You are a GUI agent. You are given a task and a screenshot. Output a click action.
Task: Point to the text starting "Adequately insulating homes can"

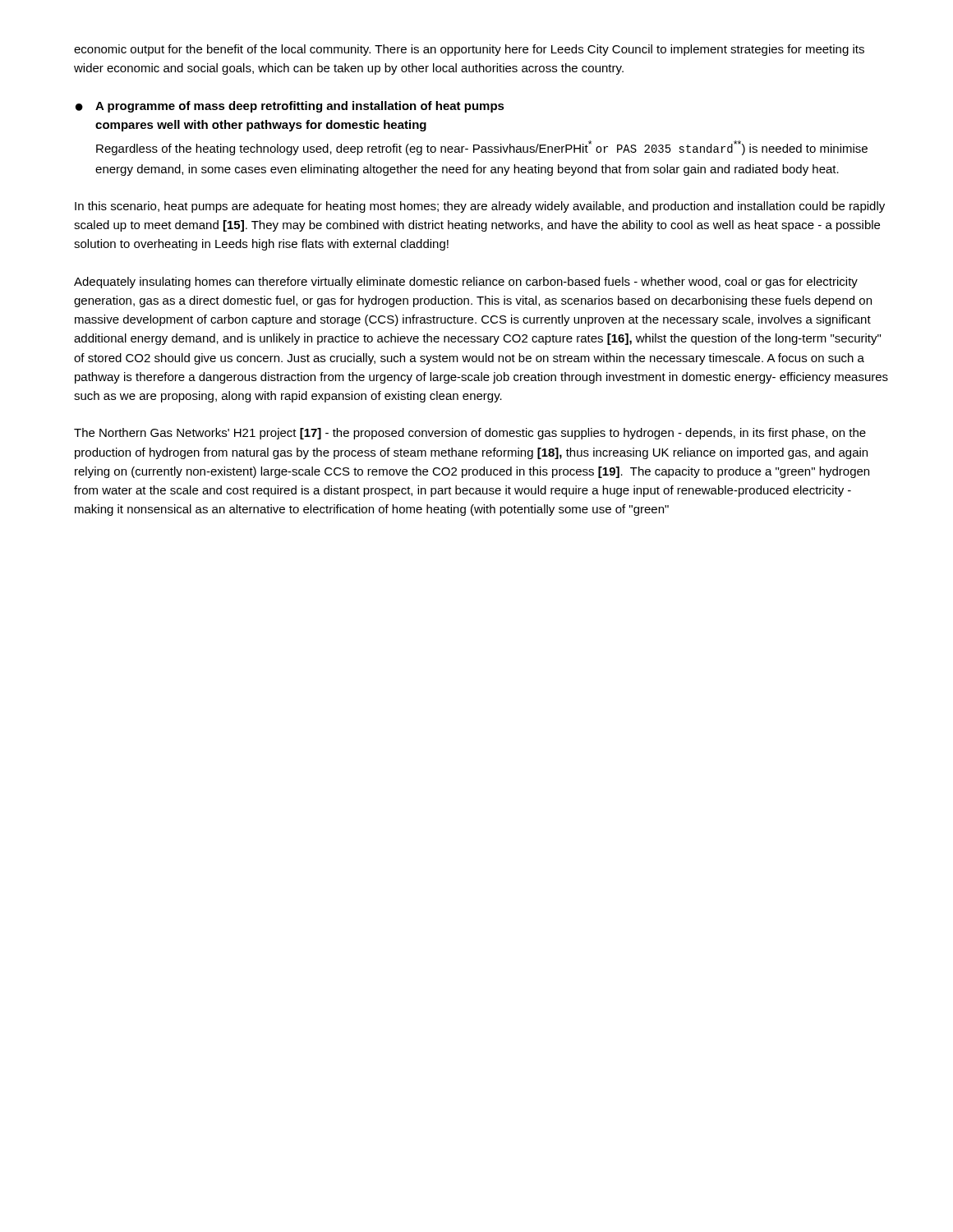point(481,338)
